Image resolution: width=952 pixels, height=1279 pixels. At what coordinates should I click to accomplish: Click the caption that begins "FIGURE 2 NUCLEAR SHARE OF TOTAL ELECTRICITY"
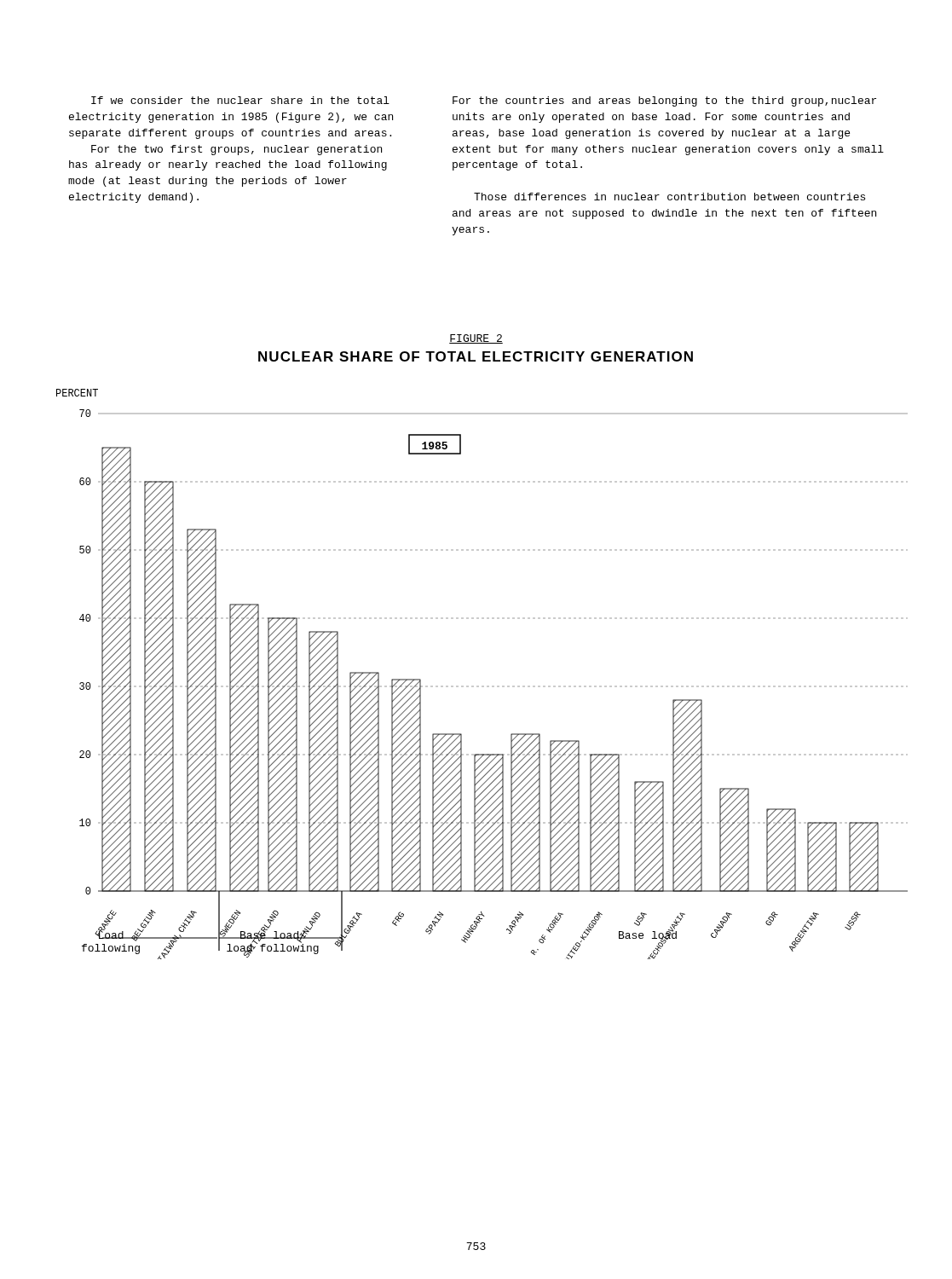coord(476,349)
